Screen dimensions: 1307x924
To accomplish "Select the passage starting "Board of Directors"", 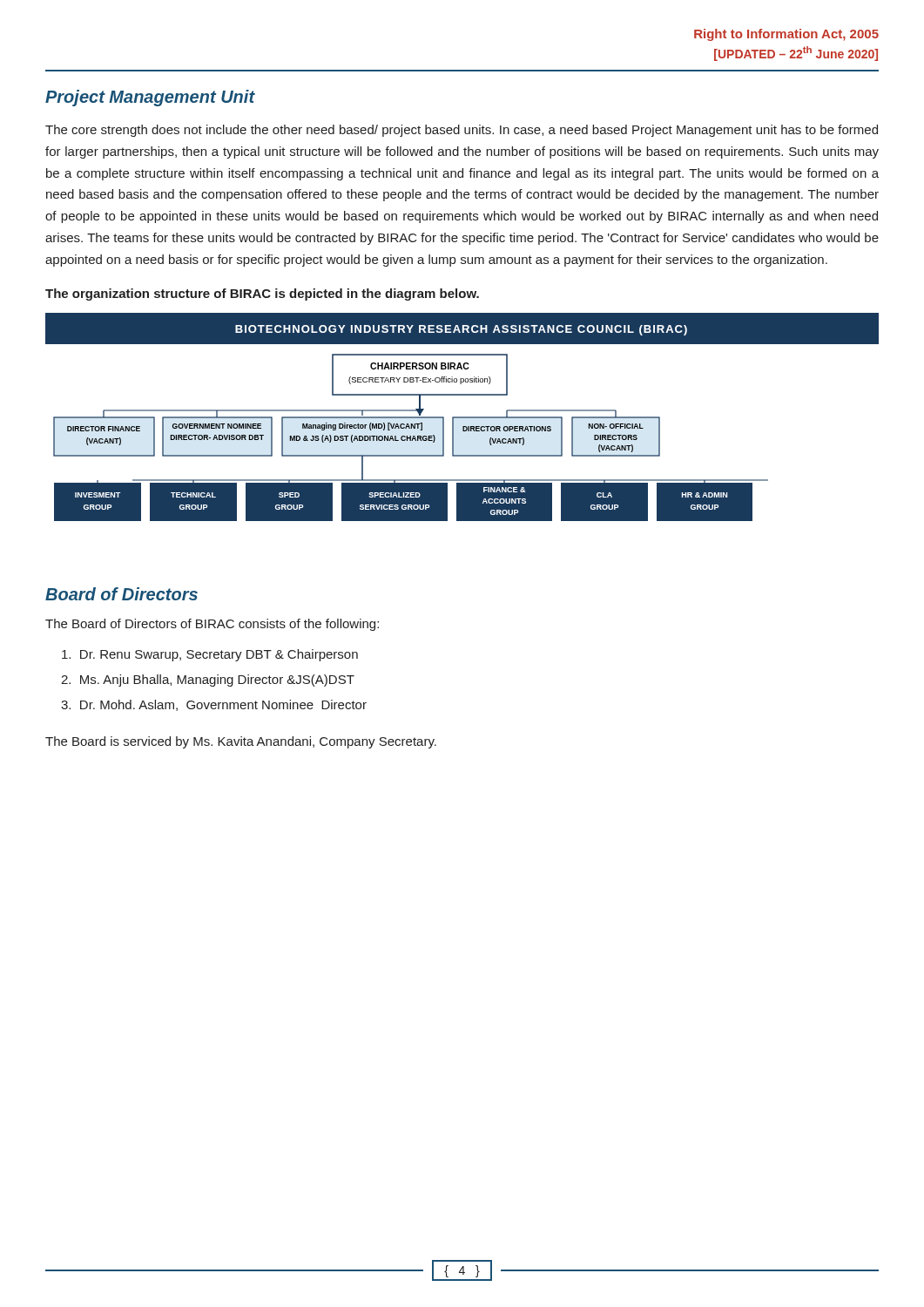I will tap(122, 594).
